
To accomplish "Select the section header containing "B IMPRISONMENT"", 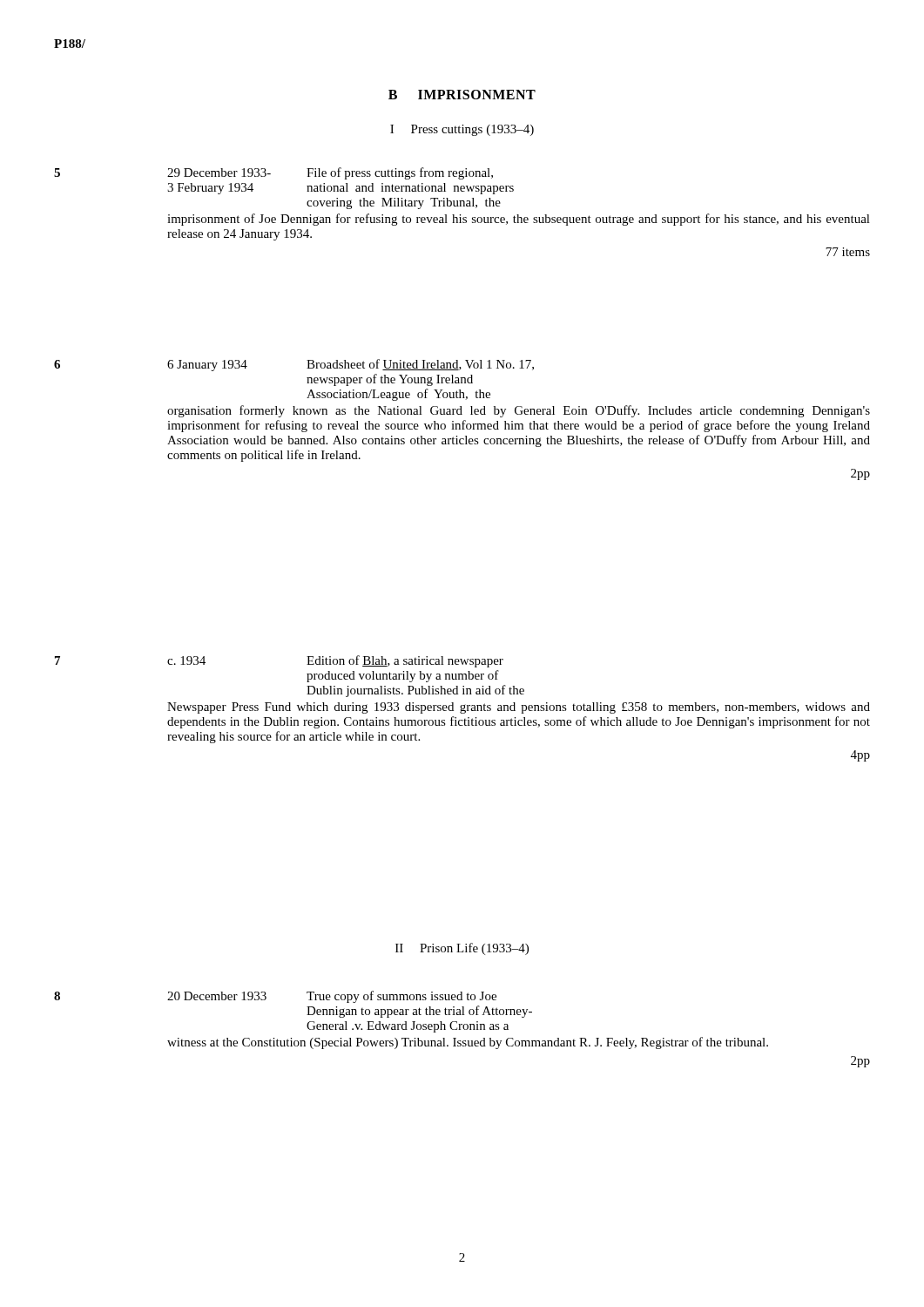I will [462, 95].
